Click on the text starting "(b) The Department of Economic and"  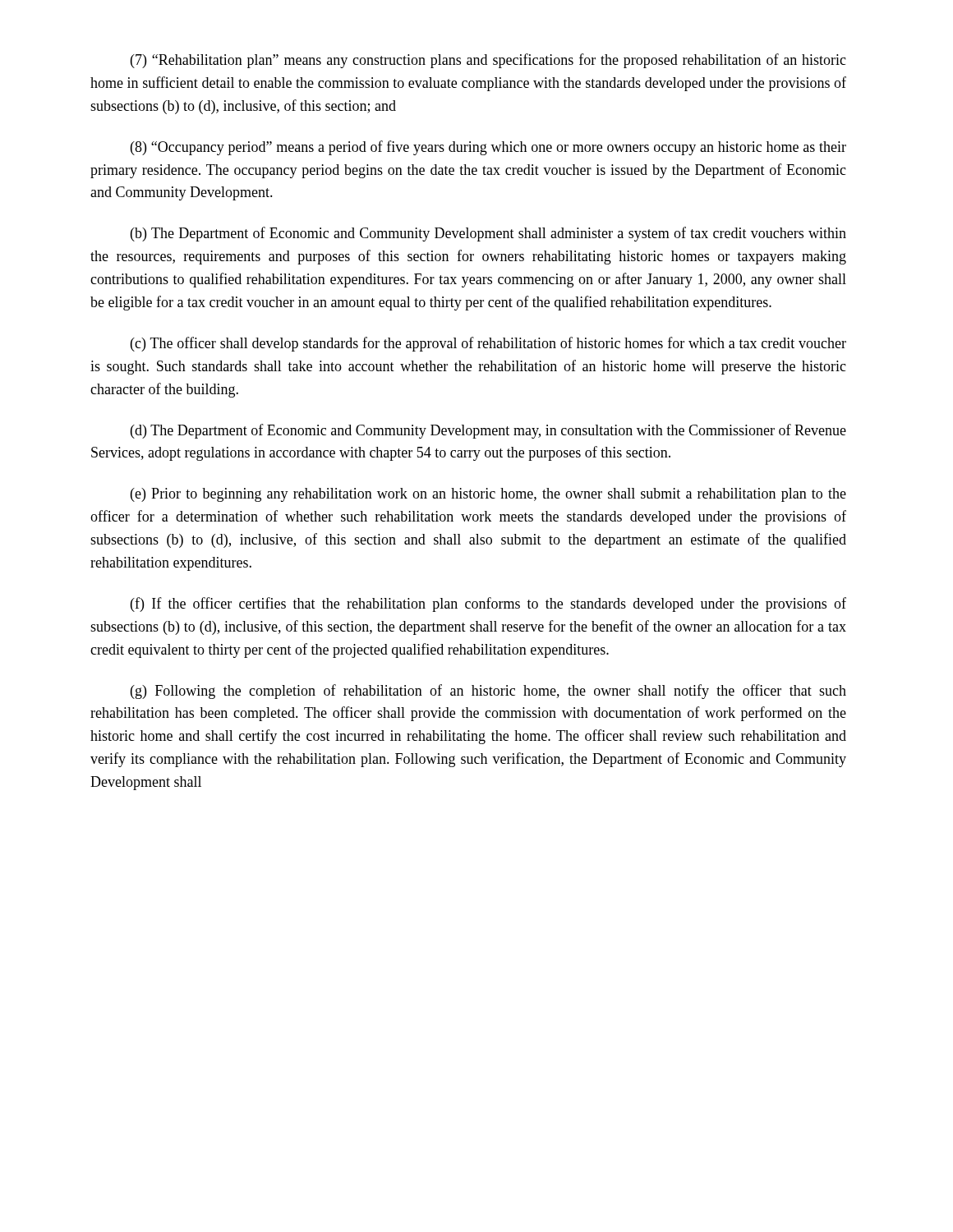(468, 269)
